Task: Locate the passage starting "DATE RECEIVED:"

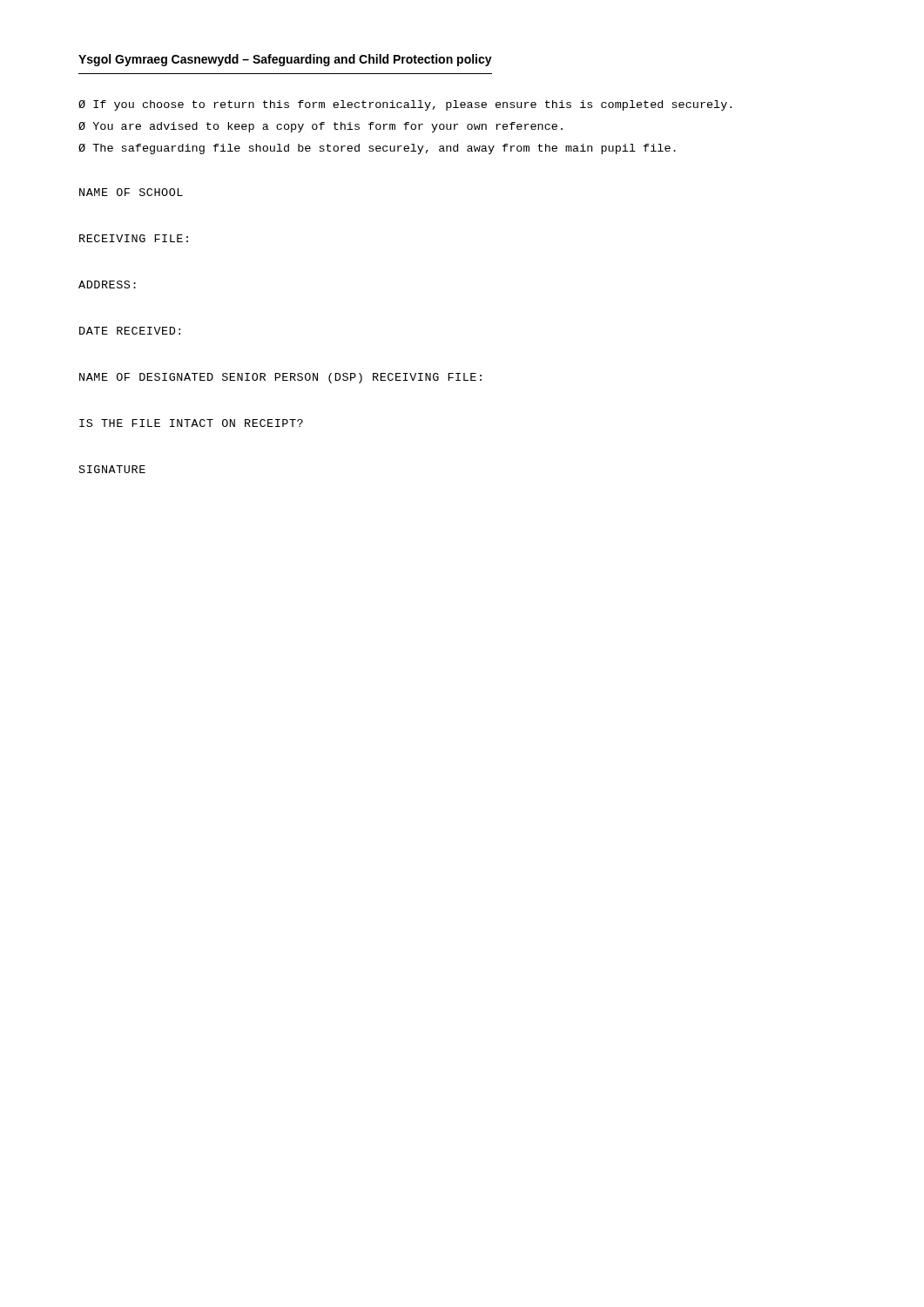Action: (x=131, y=332)
